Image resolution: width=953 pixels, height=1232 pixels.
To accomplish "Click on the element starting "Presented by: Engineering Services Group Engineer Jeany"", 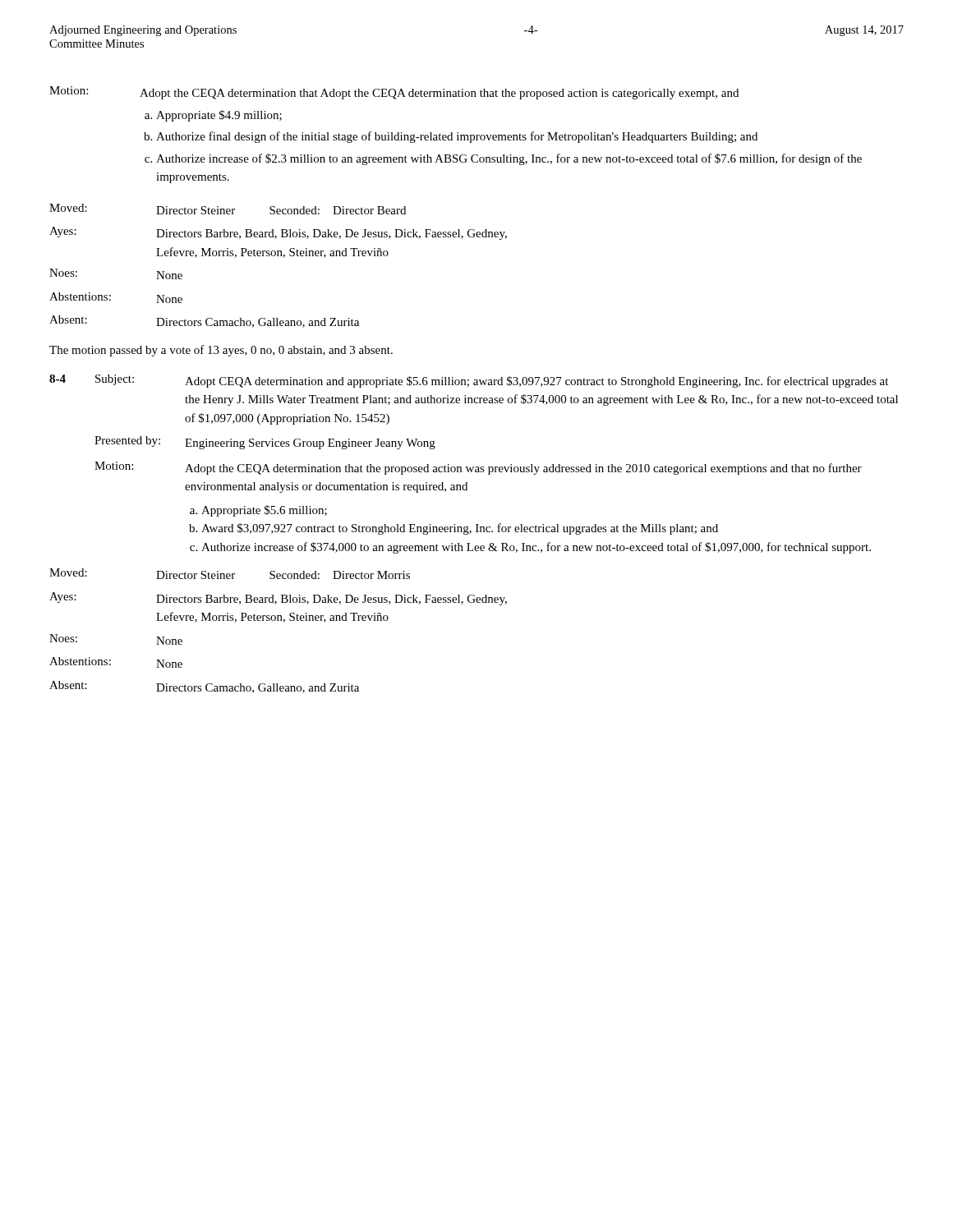I will click(265, 443).
